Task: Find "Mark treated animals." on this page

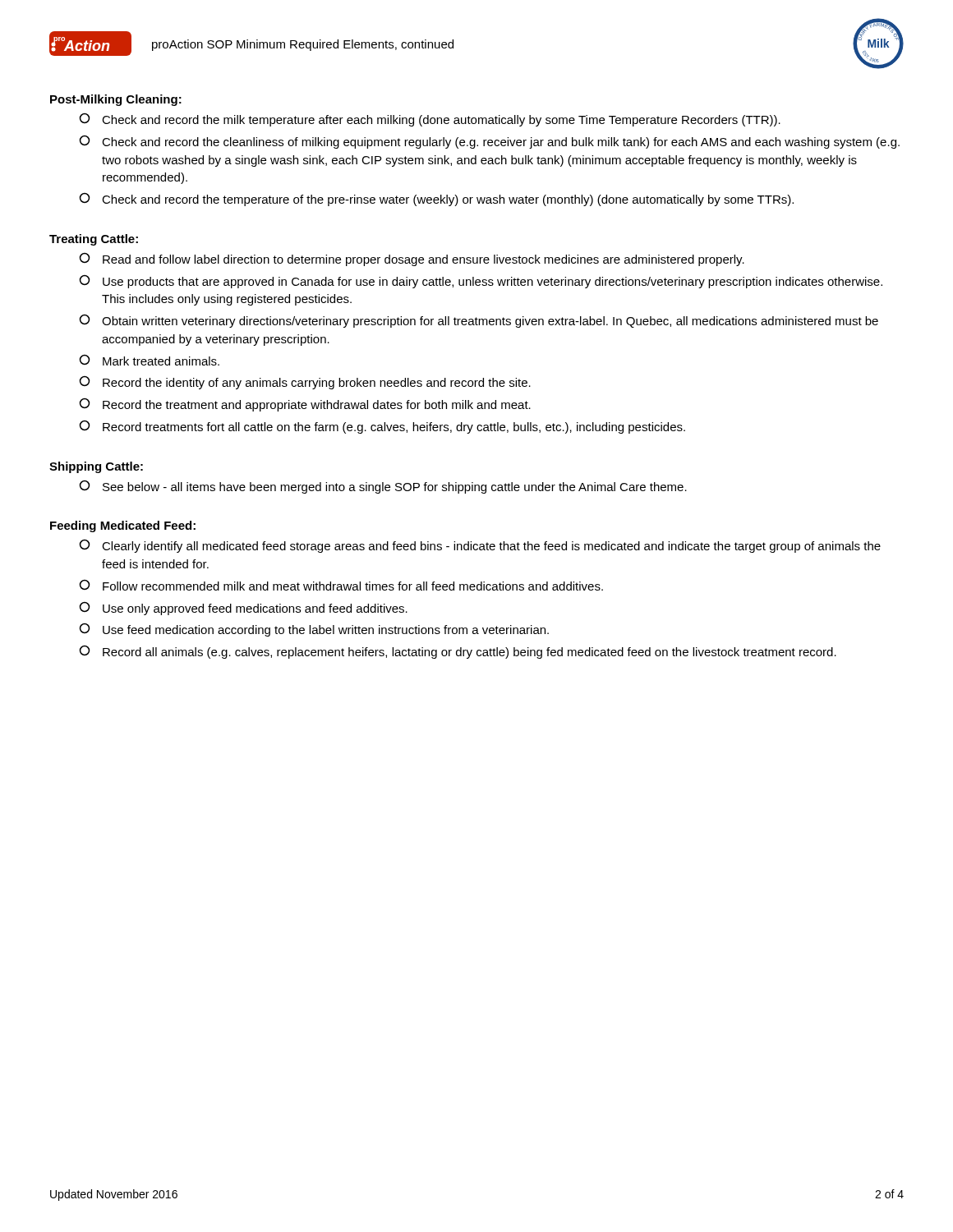Action: point(149,360)
